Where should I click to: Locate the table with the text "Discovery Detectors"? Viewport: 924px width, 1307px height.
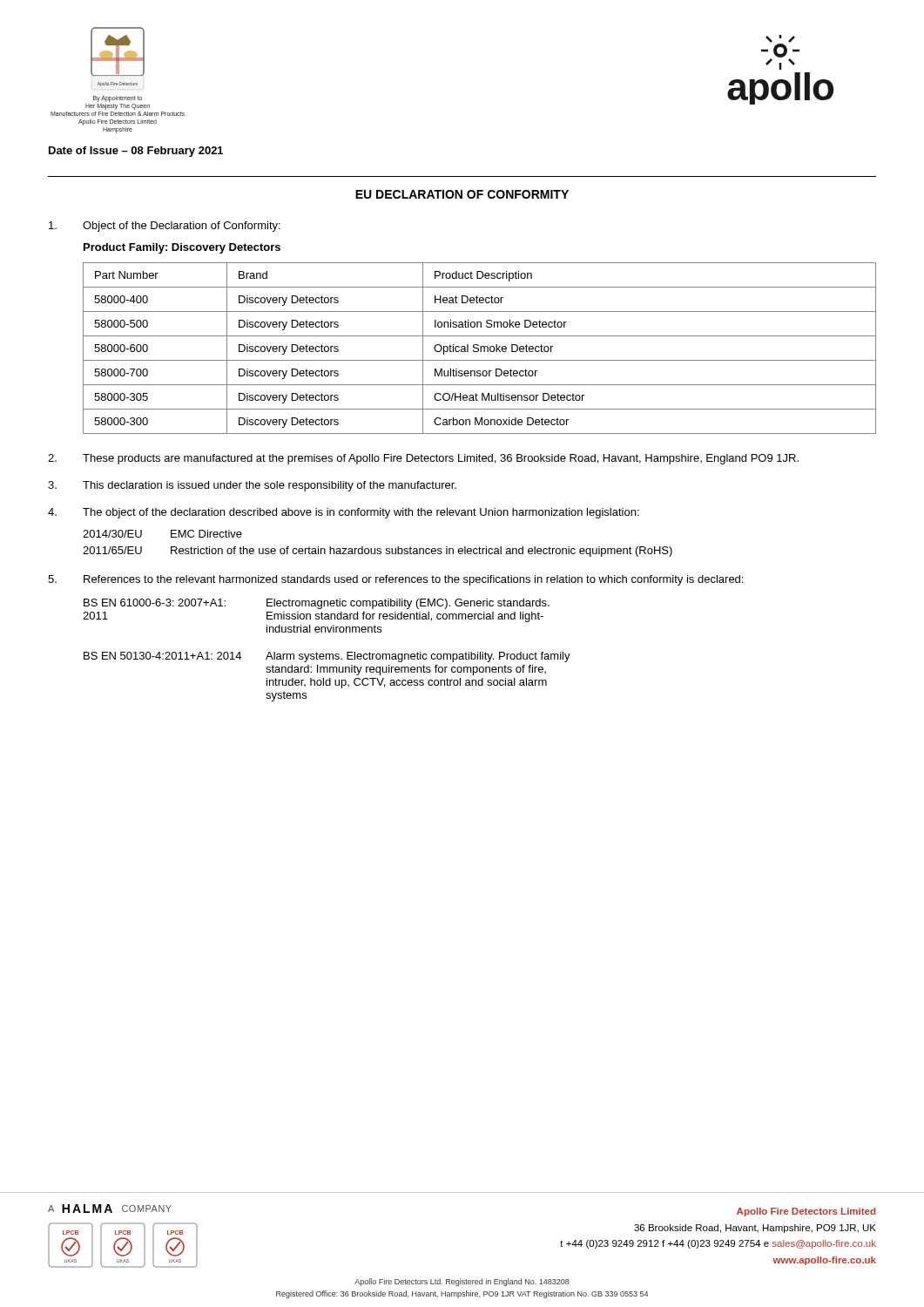[479, 348]
